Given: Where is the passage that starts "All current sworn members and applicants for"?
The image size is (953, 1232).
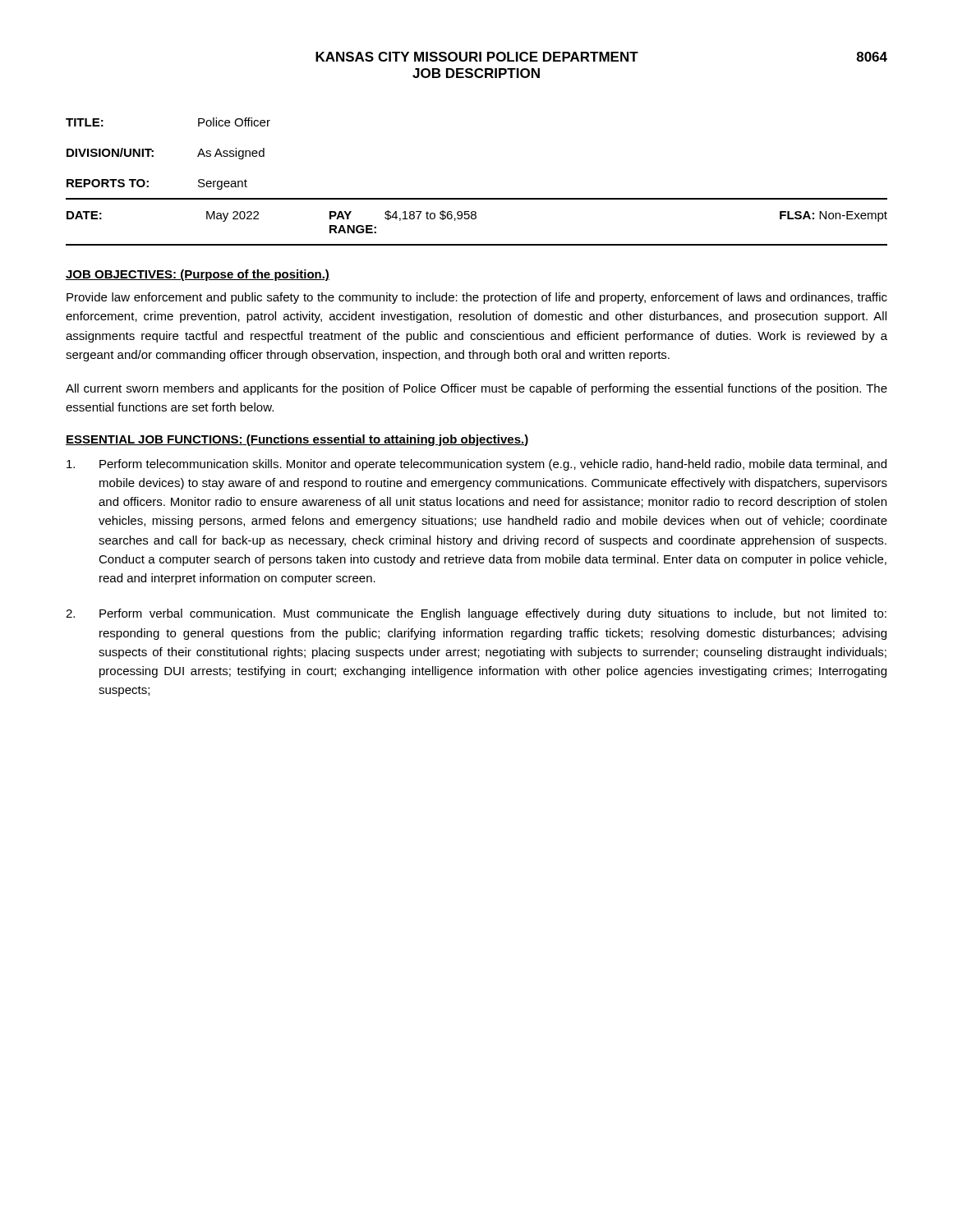Looking at the screenshot, I should pos(476,398).
